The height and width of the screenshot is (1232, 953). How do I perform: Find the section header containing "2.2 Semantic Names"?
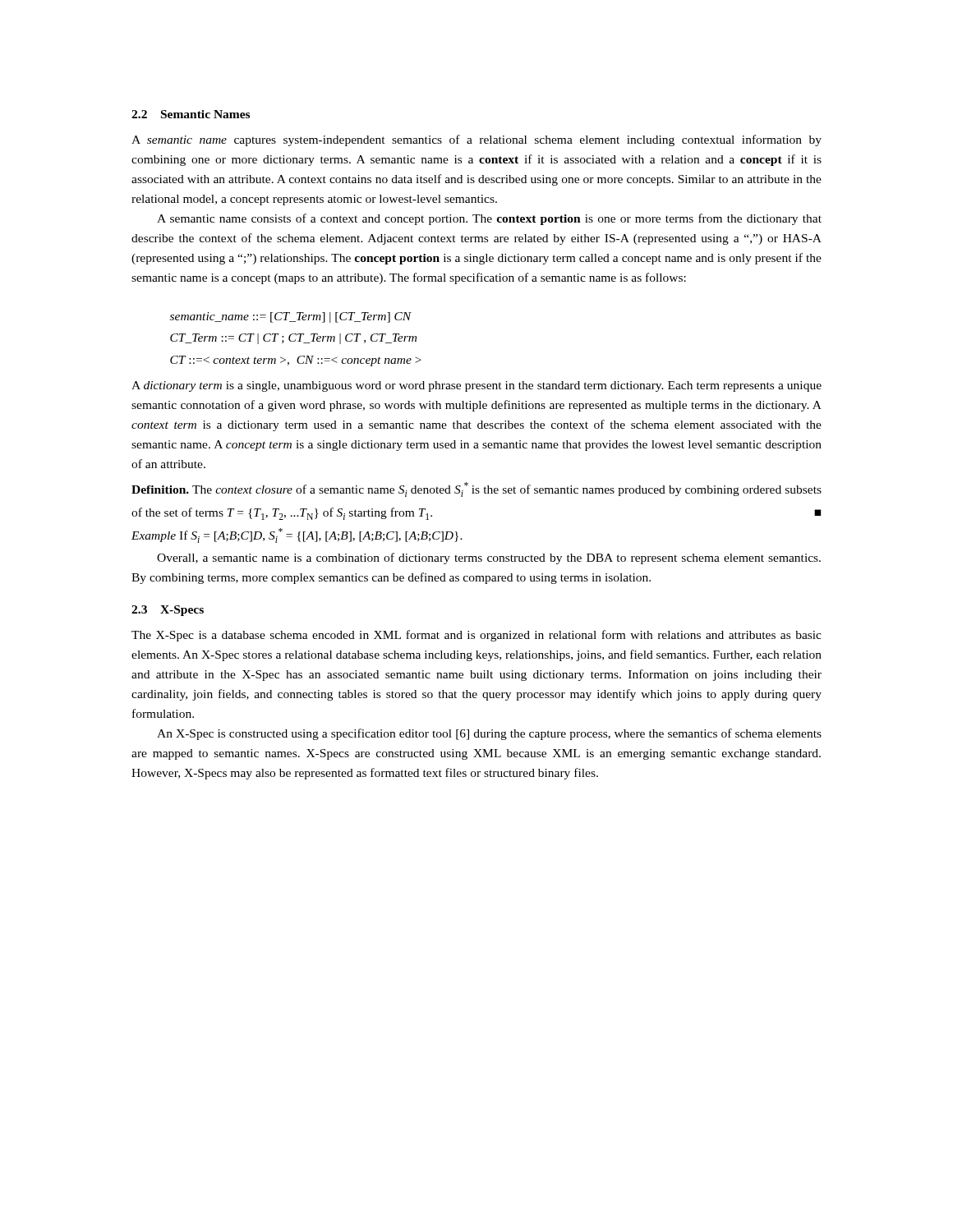[191, 114]
